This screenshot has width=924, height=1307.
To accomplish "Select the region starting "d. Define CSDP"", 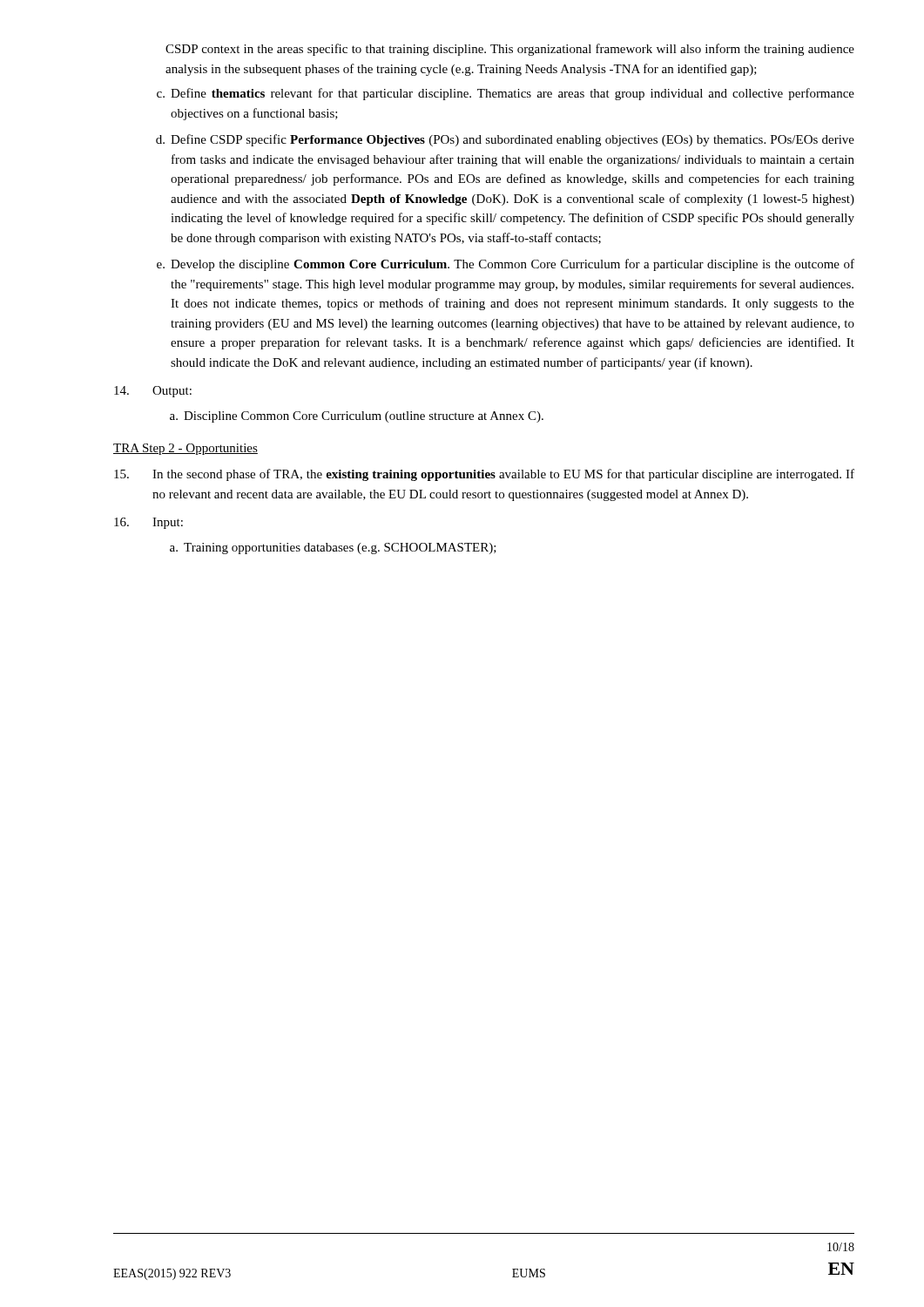I will (x=484, y=189).
